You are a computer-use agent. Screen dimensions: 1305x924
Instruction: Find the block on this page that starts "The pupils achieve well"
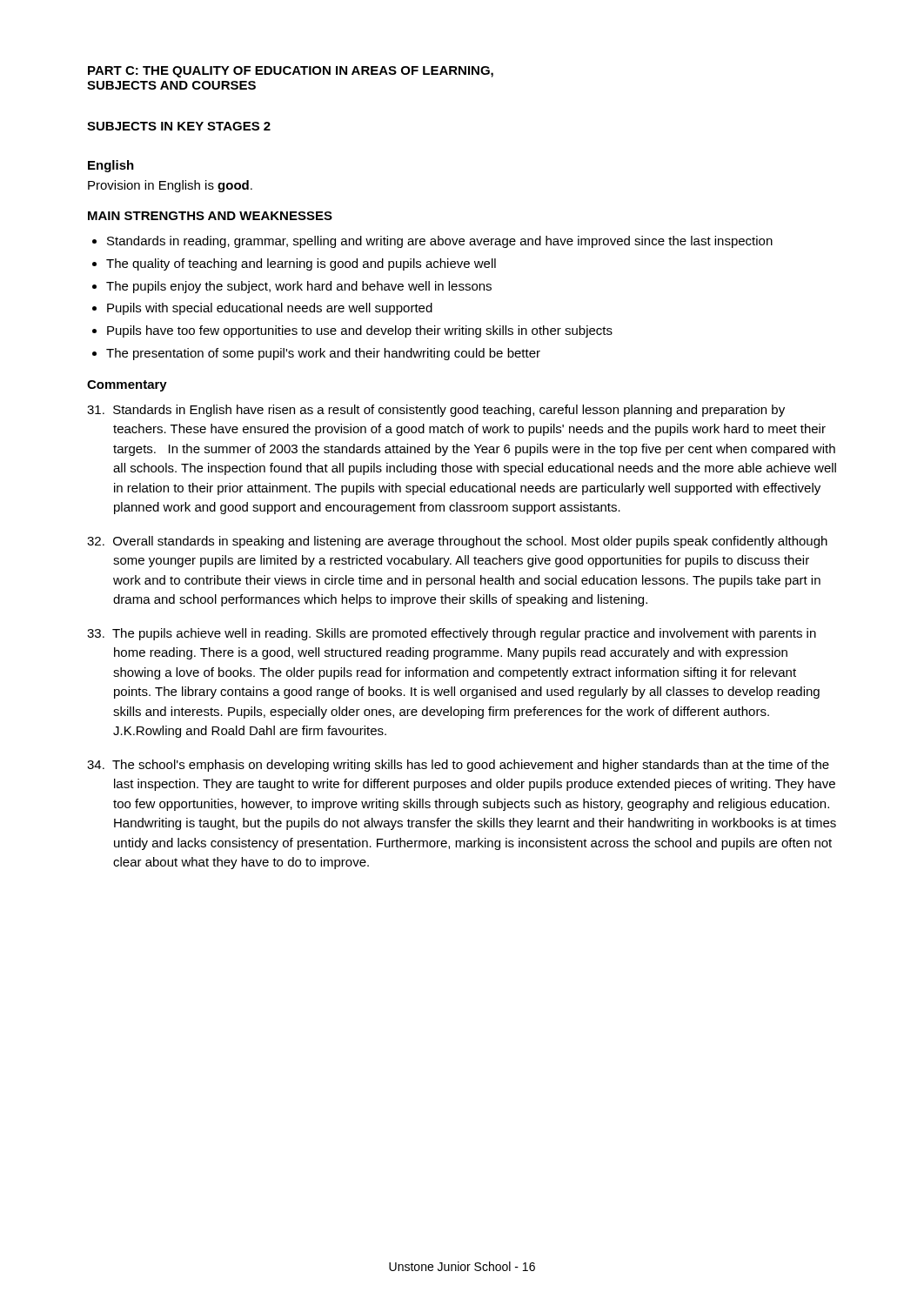(454, 681)
